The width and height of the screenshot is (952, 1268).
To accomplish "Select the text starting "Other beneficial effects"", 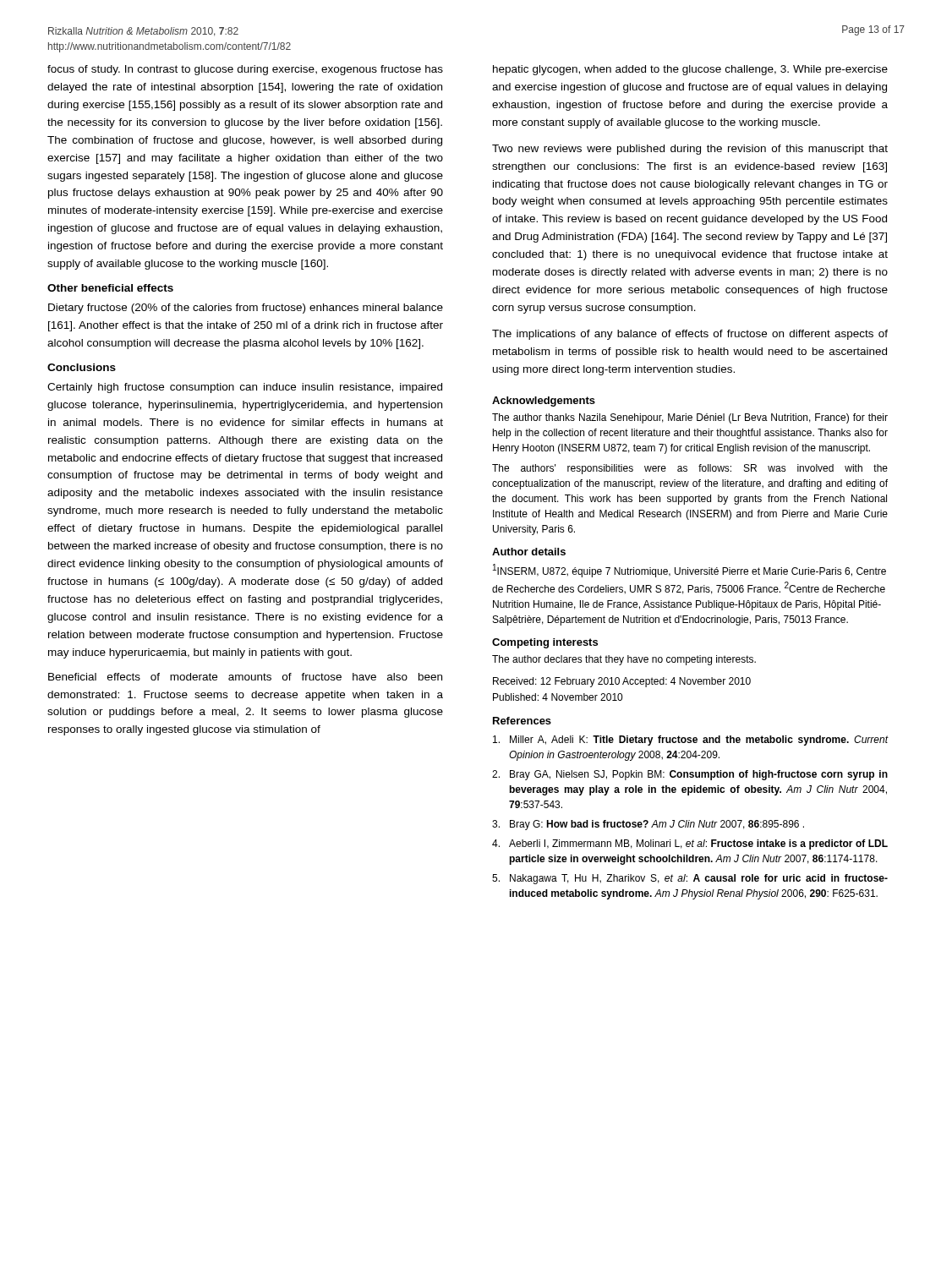I will click(110, 288).
